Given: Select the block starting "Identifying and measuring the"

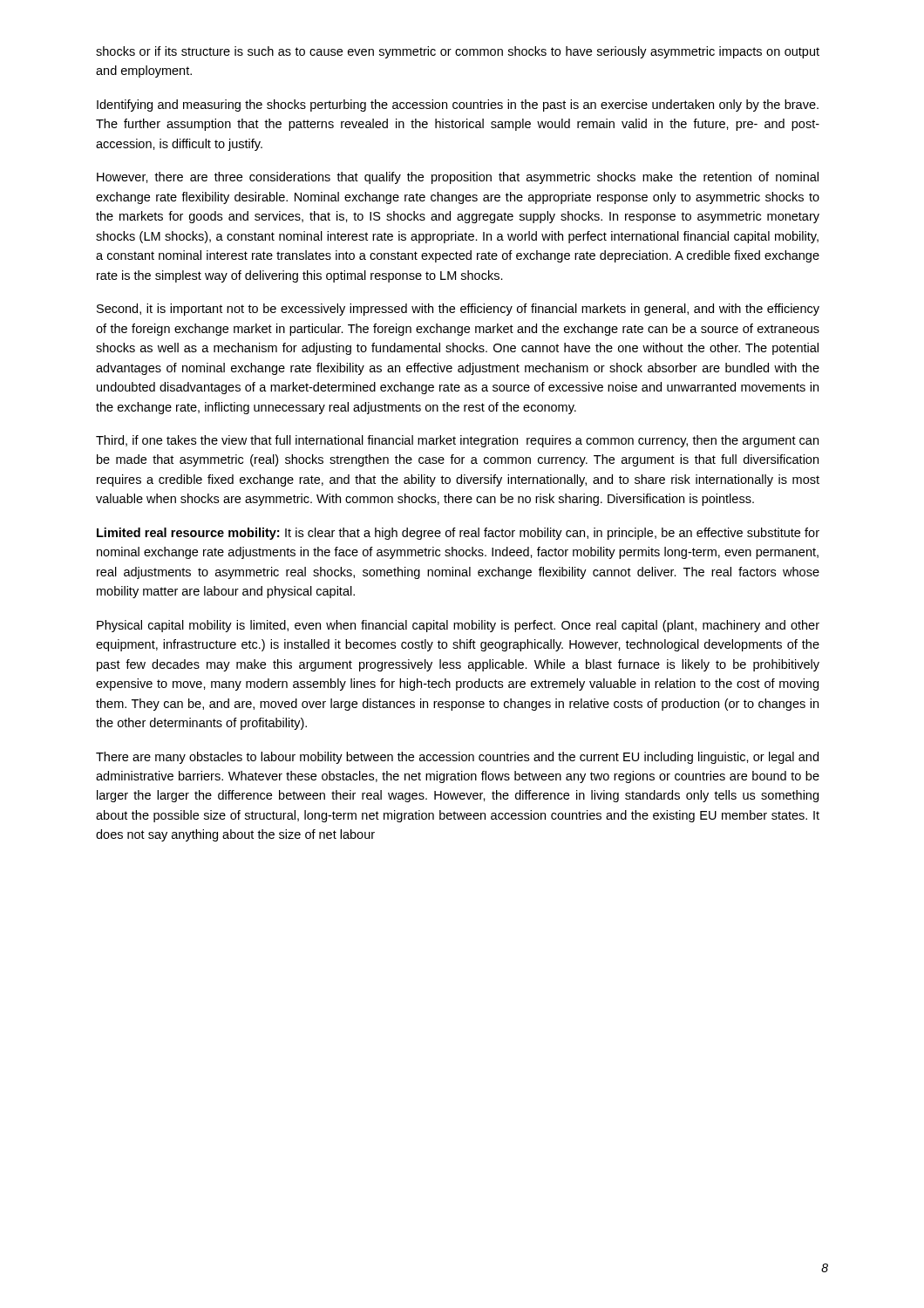Looking at the screenshot, I should (x=458, y=124).
